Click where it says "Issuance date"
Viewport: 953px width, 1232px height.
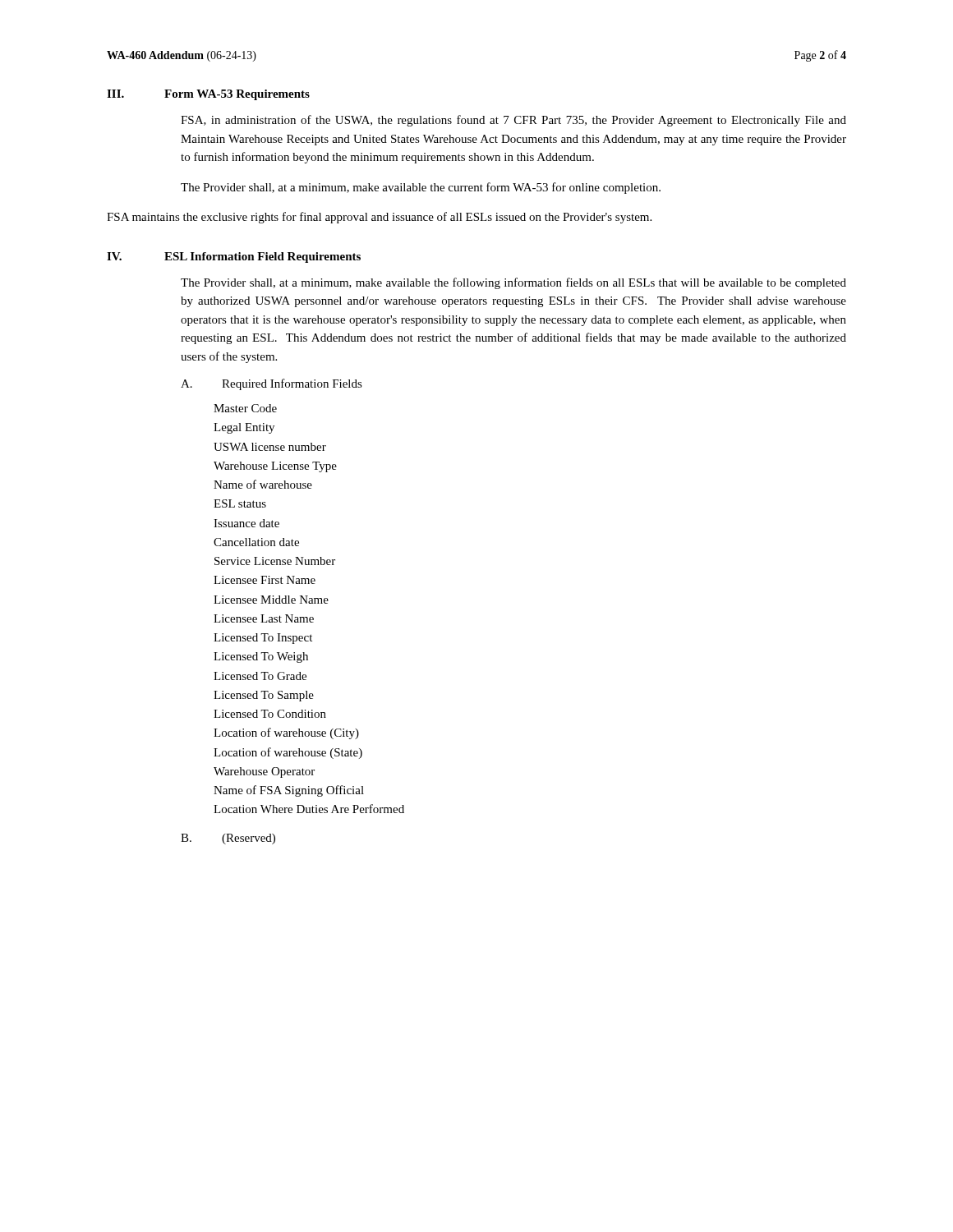coord(247,523)
